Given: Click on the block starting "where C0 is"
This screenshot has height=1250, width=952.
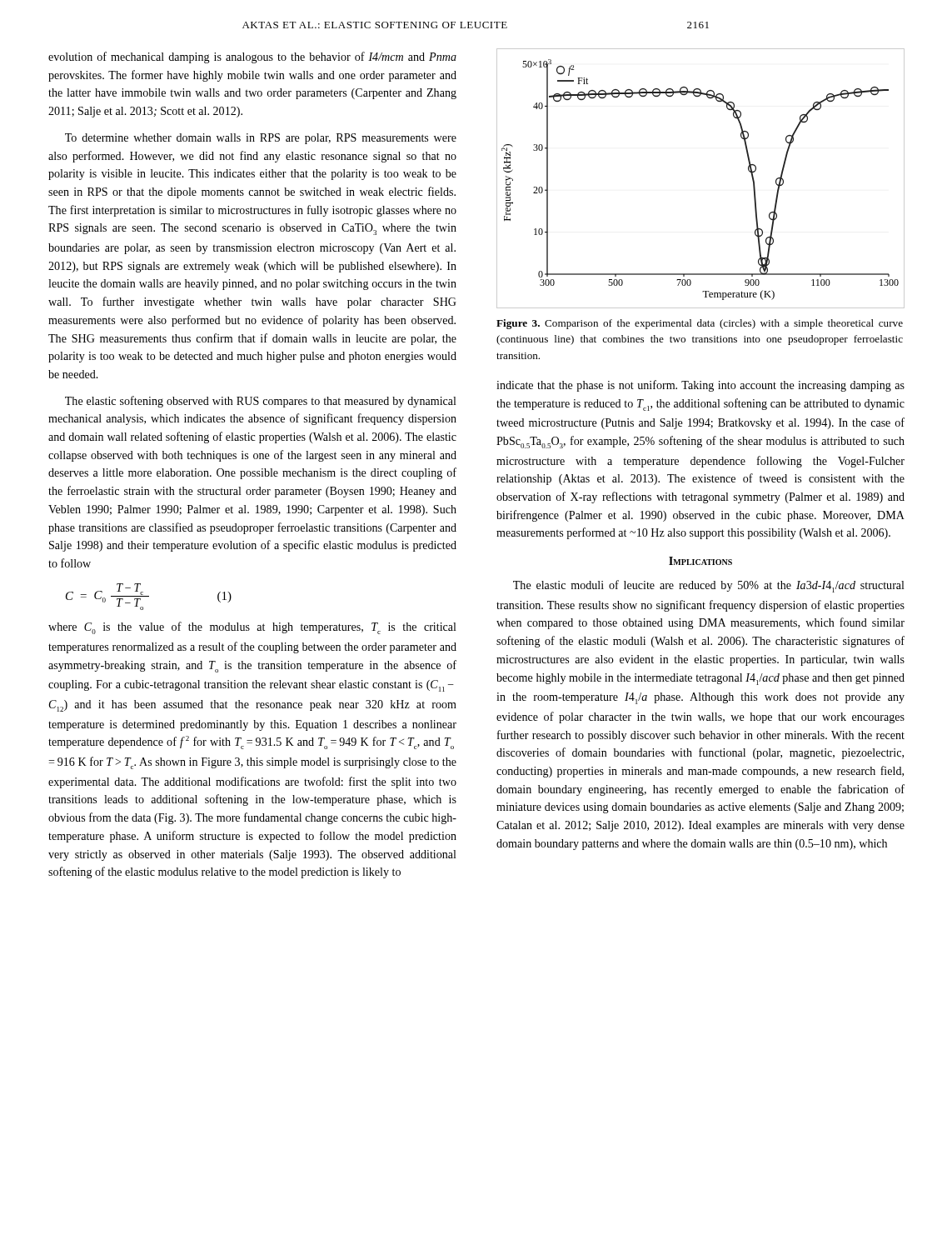Looking at the screenshot, I should click(252, 749).
